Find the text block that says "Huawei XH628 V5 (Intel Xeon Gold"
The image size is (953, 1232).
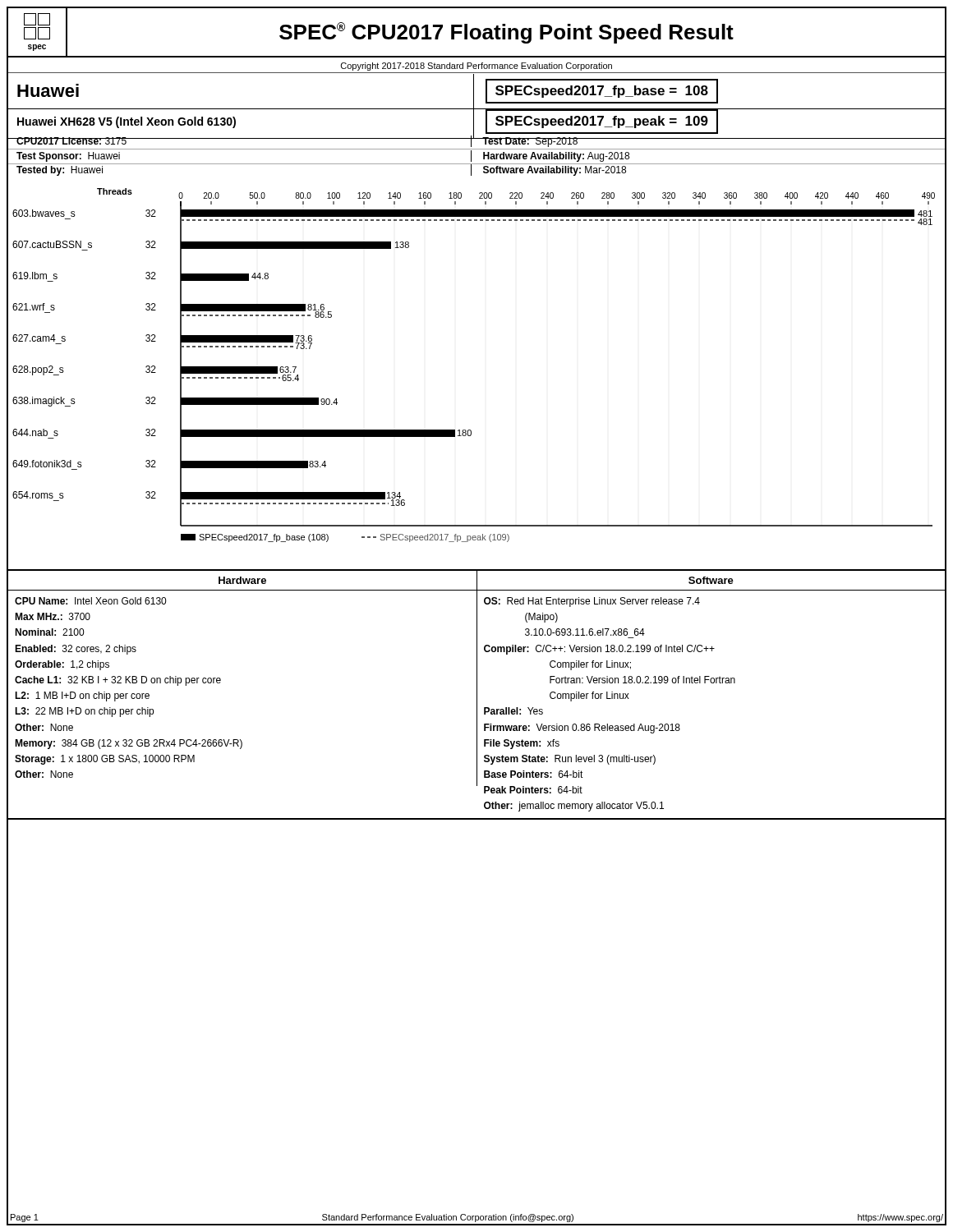[126, 122]
